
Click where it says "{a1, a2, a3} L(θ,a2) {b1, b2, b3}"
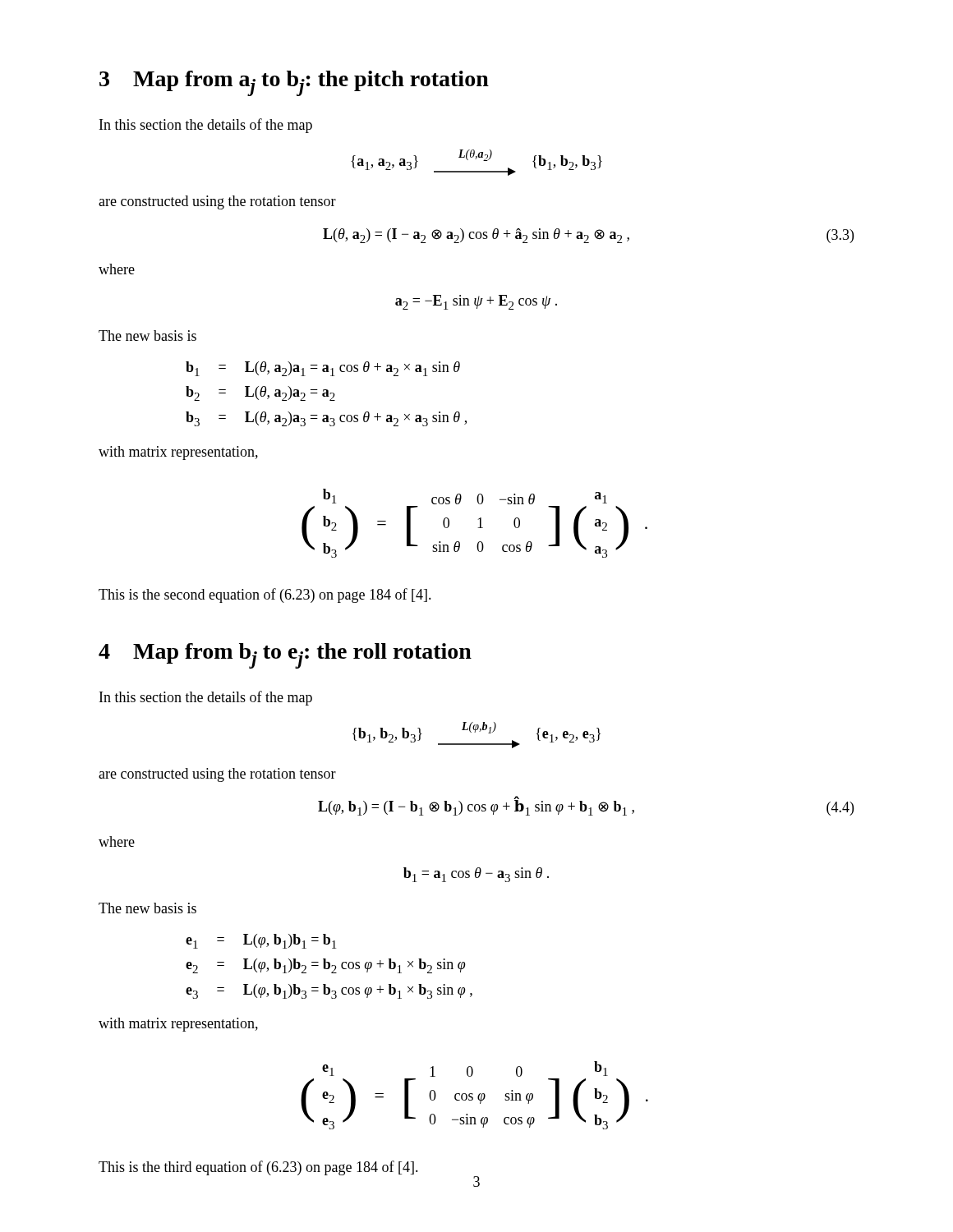coord(476,163)
